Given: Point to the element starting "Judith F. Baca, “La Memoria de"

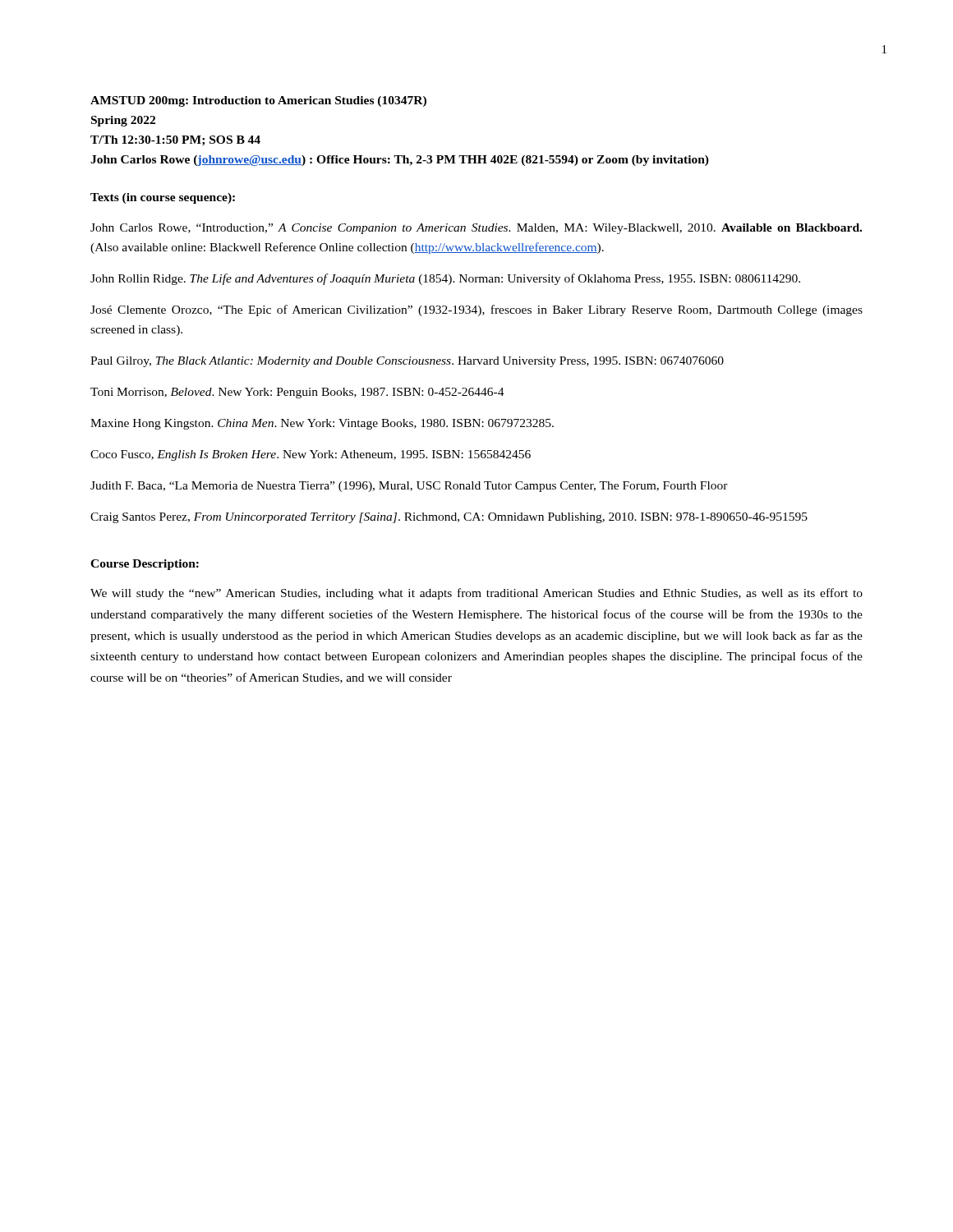Looking at the screenshot, I should pyautogui.click(x=409, y=485).
